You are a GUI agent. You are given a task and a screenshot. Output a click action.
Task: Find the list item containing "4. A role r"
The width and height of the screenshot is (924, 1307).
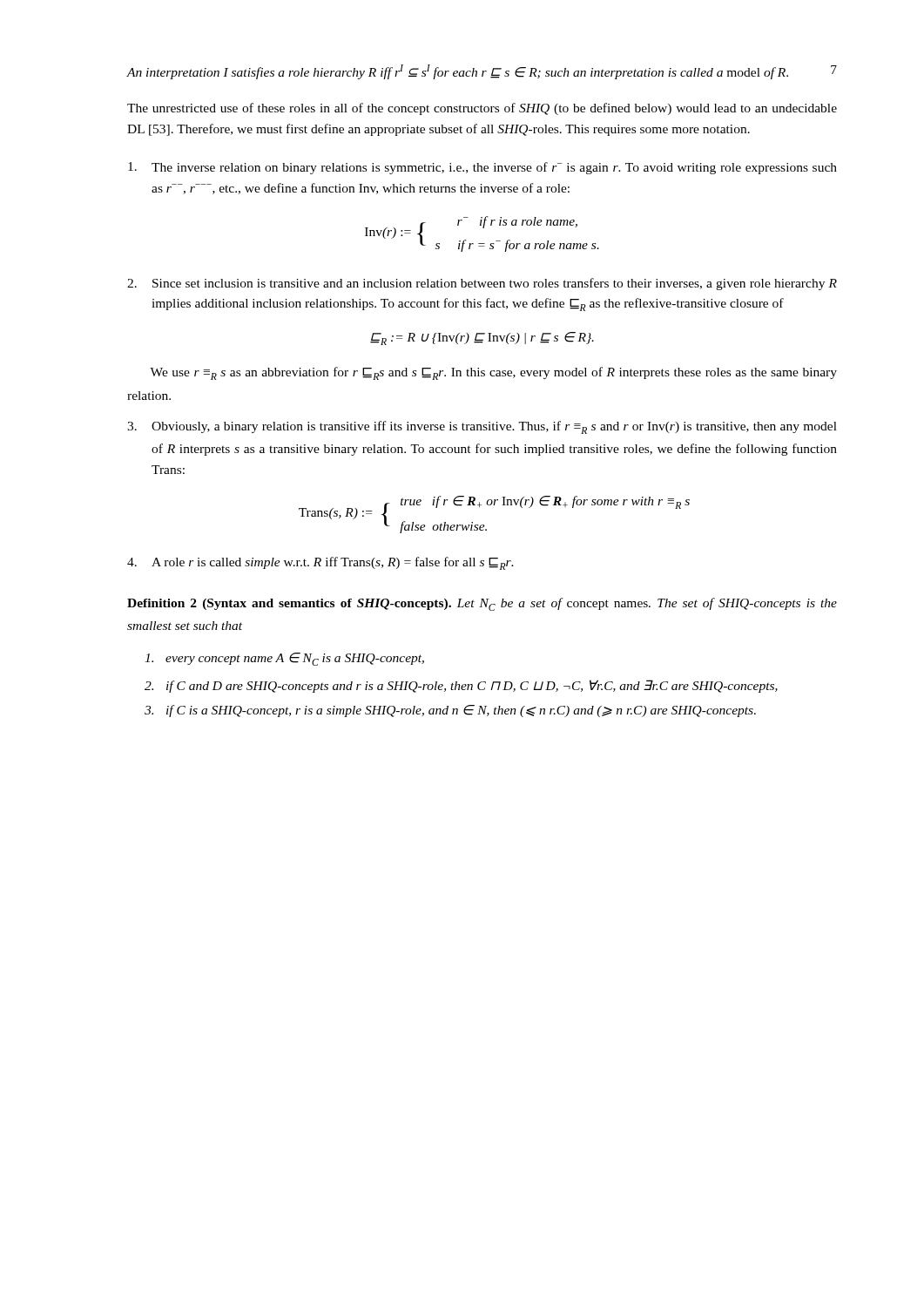coord(321,563)
